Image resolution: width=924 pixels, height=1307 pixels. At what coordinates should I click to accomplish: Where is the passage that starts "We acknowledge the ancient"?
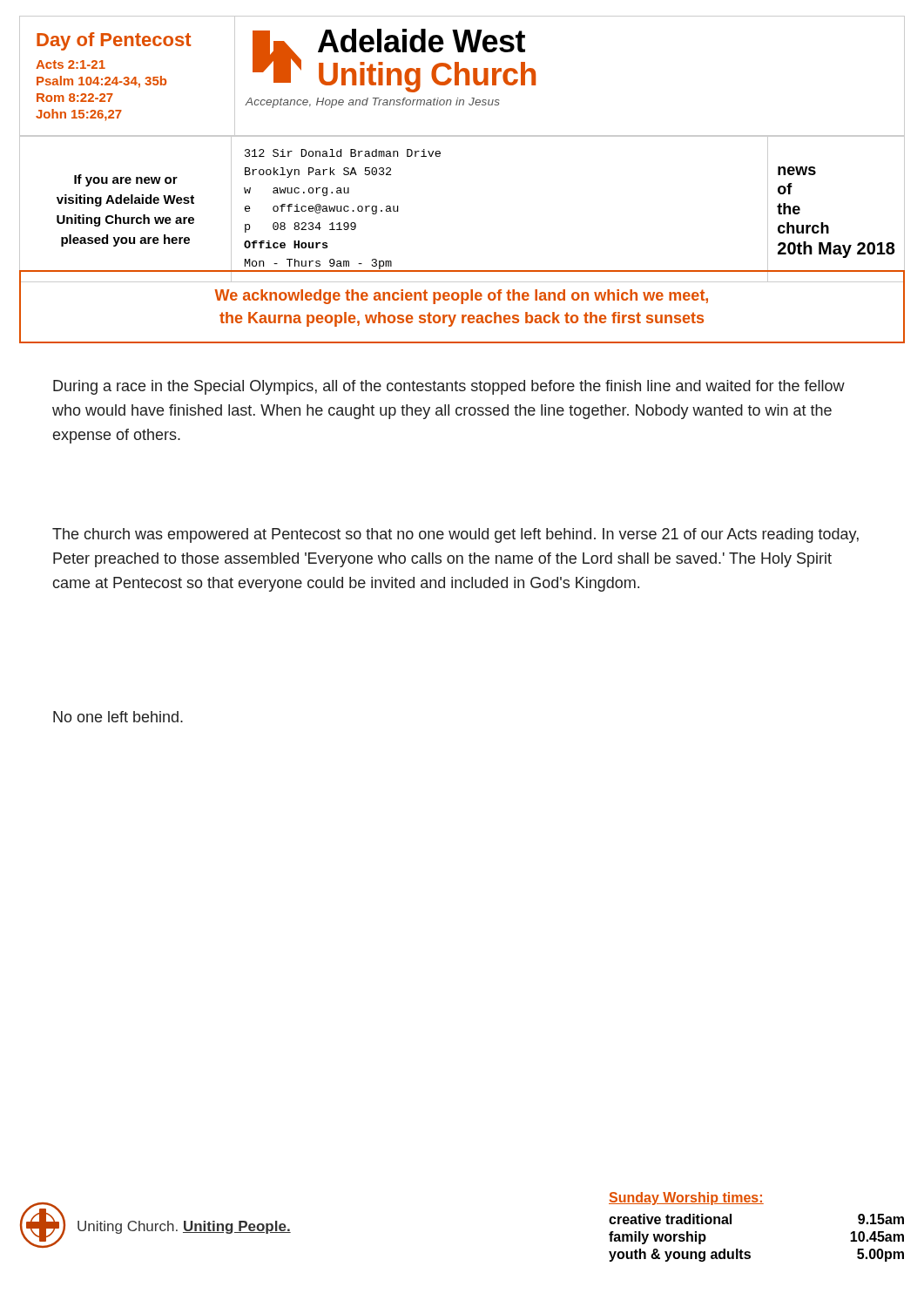pos(462,307)
